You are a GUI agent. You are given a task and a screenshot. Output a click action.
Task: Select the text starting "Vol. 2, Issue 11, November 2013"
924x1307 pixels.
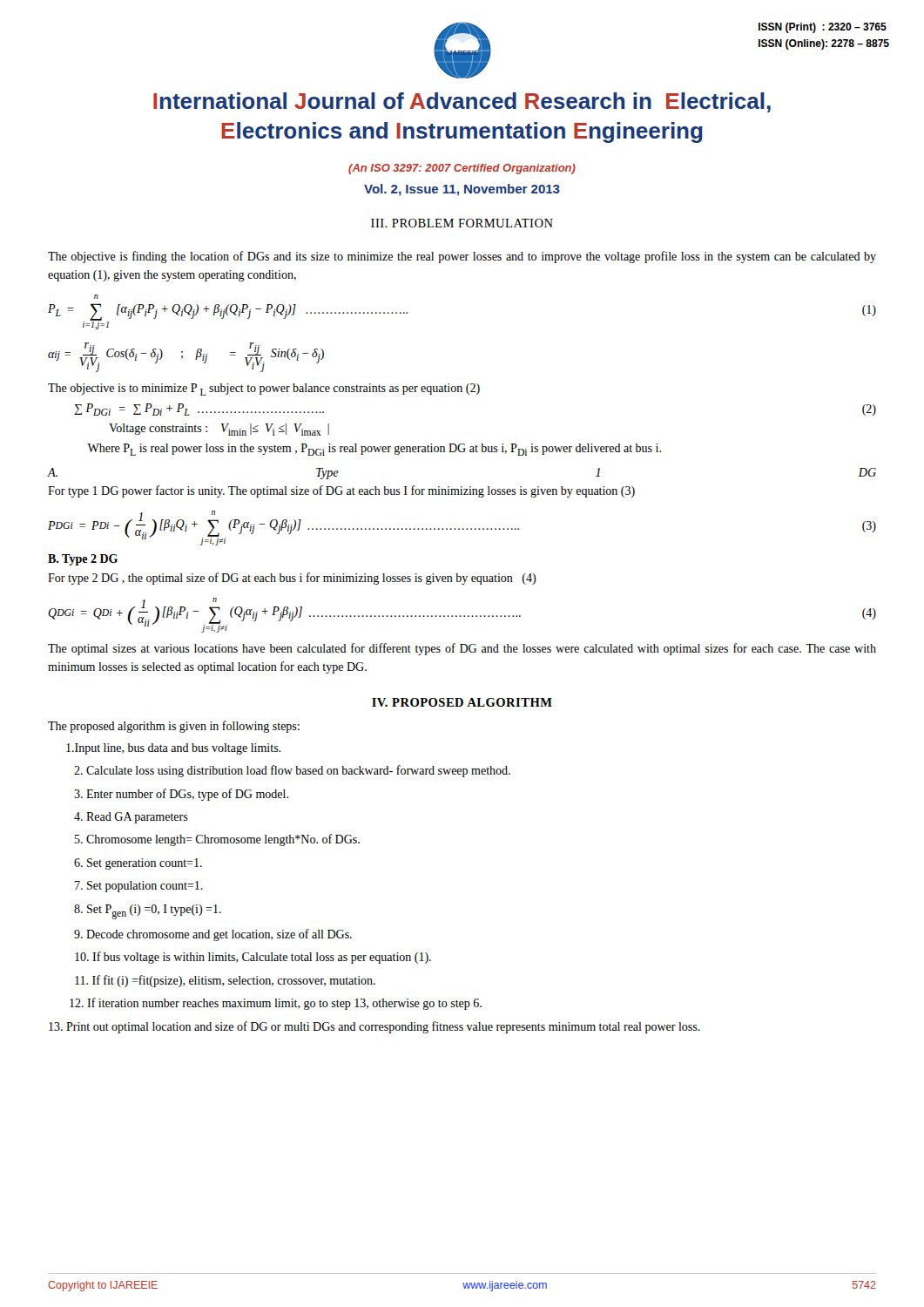pos(462,189)
